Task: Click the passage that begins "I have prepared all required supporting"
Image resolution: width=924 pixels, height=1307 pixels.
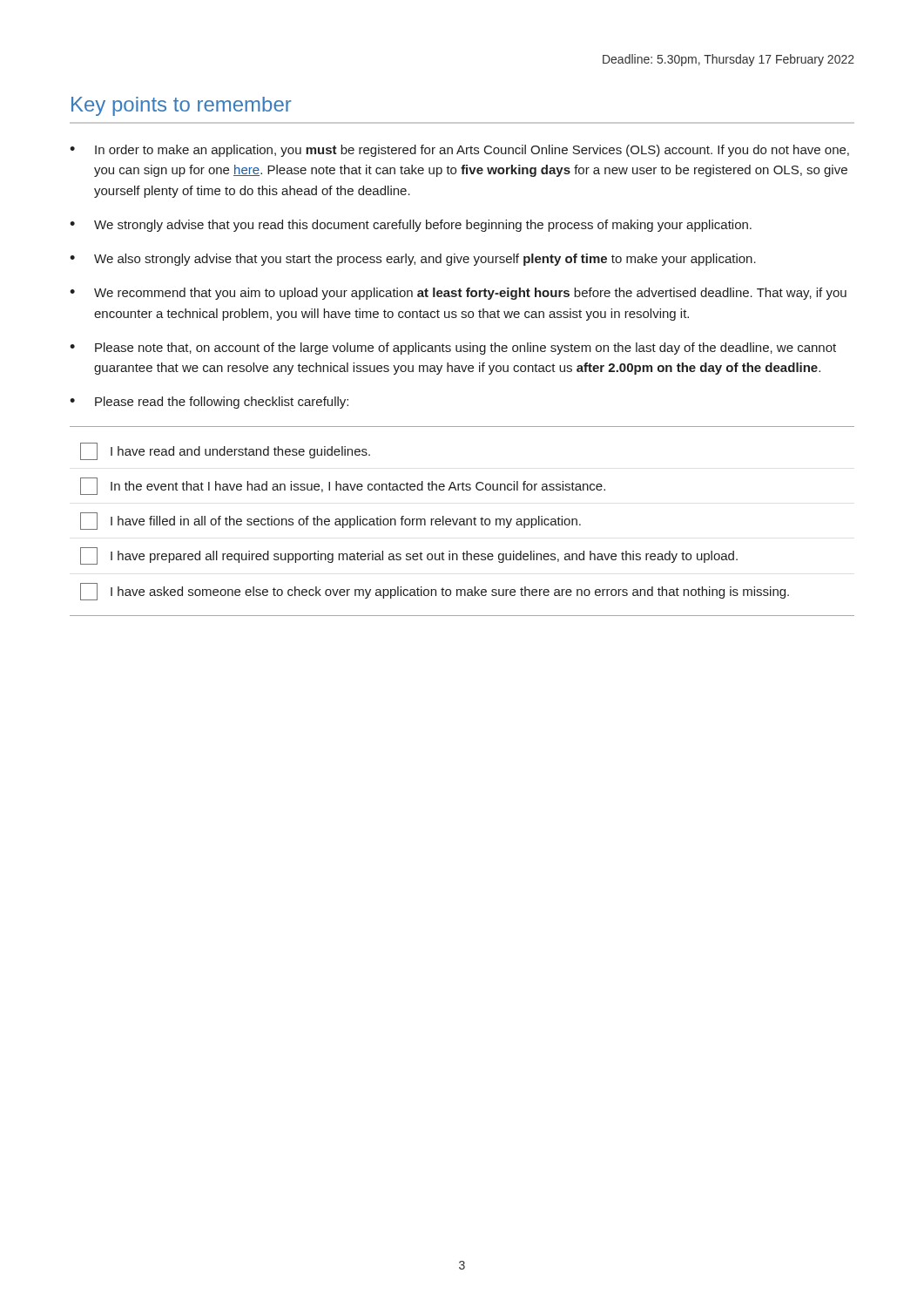Action: 409,556
